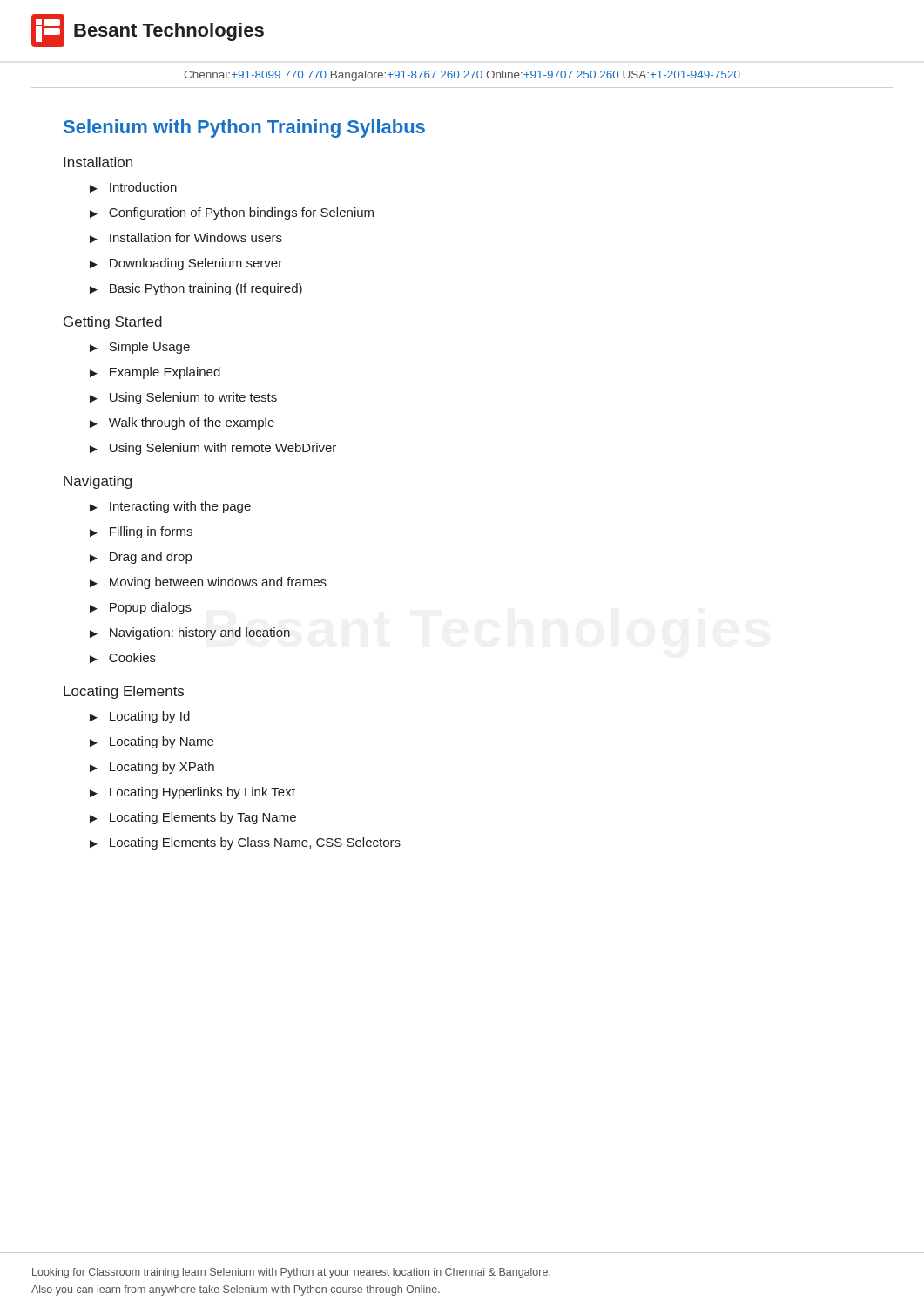Image resolution: width=924 pixels, height=1307 pixels.
Task: Locate the block starting "►Simple Usage"
Action: [x=139, y=347]
